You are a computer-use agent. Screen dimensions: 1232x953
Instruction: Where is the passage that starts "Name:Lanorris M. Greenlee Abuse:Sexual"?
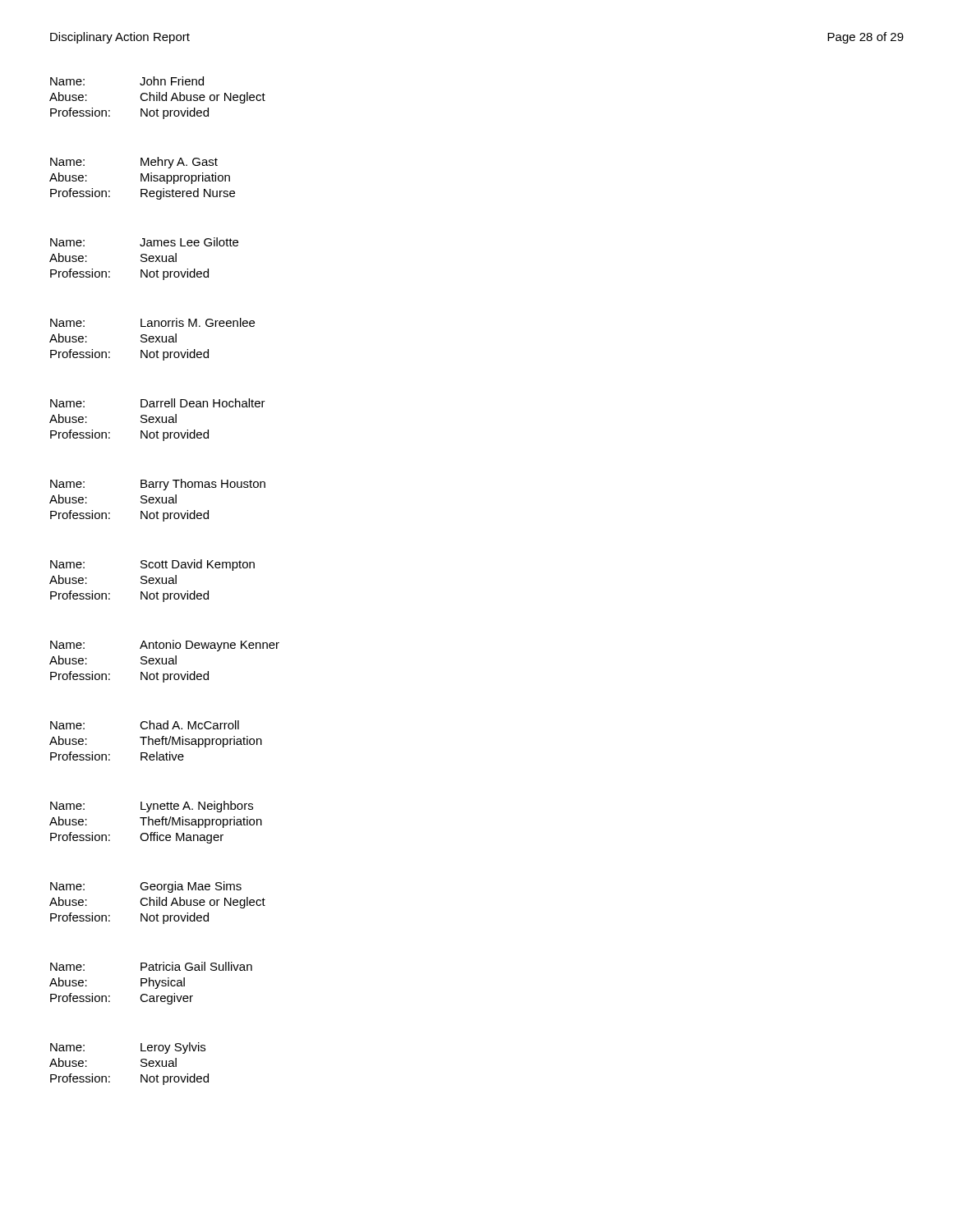coord(152,322)
